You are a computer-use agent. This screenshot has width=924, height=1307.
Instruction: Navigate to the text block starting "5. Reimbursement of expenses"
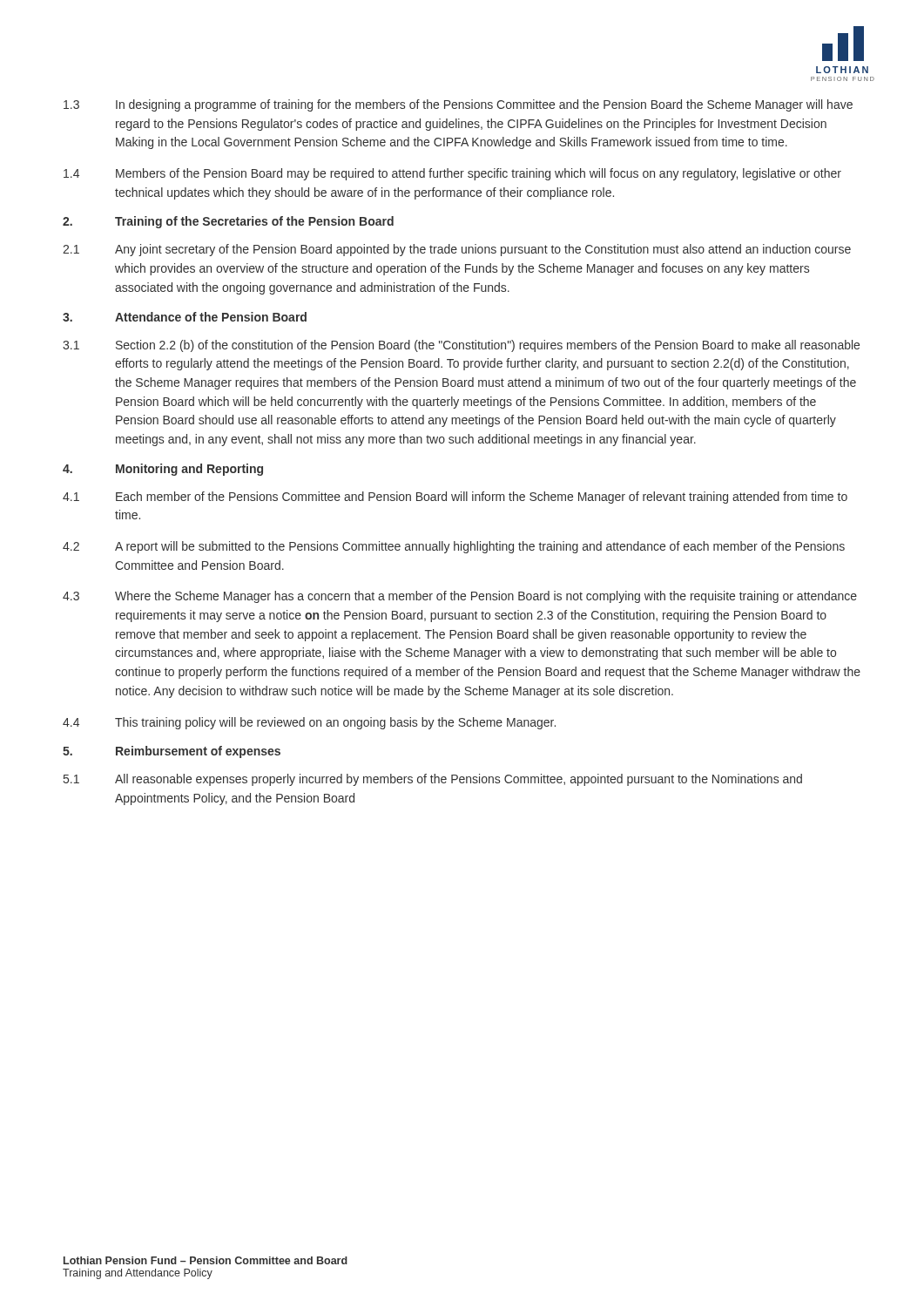172,752
